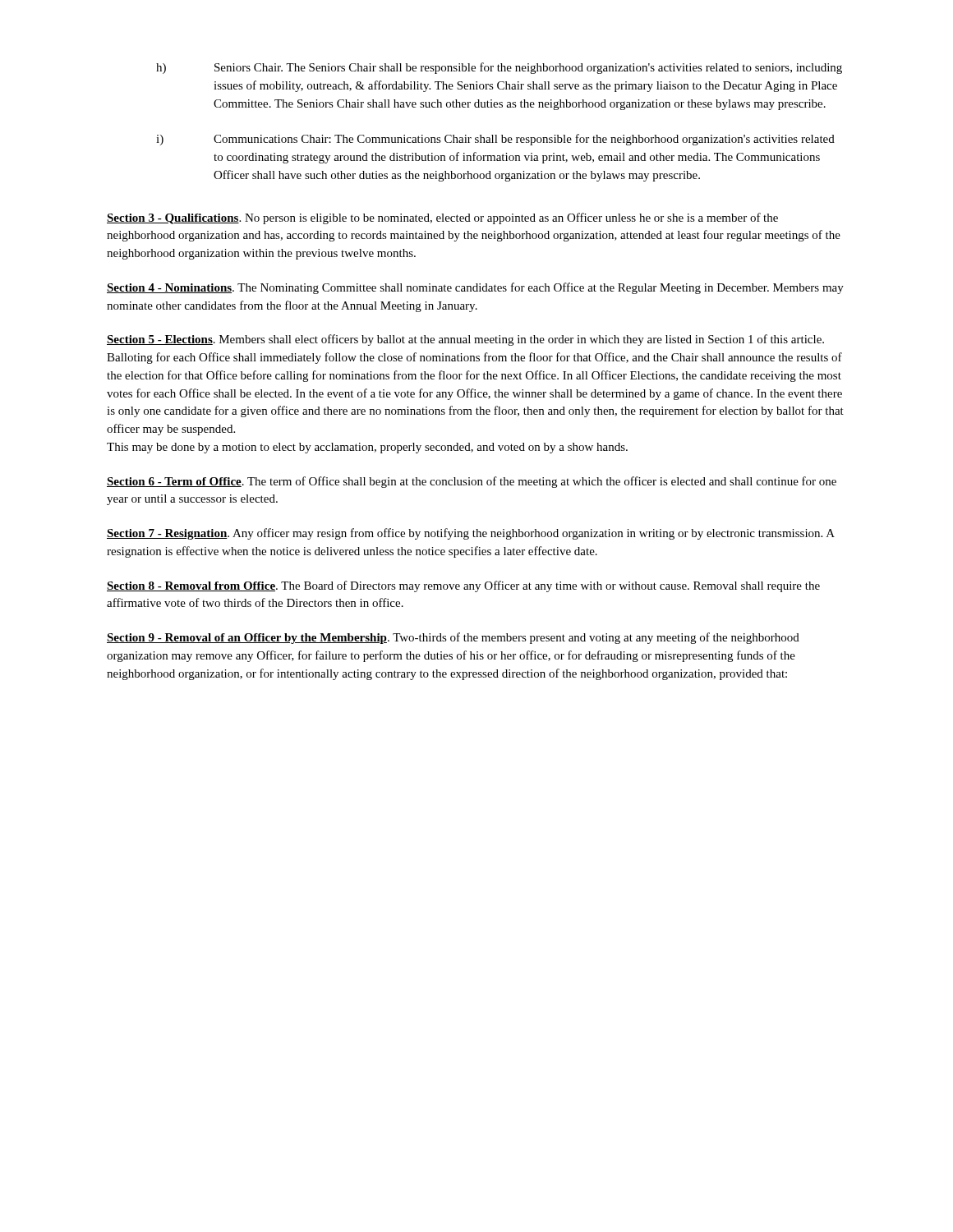Locate the region starting "Section 3 - Qualifications. No"
953x1232 pixels.
[x=474, y=235]
